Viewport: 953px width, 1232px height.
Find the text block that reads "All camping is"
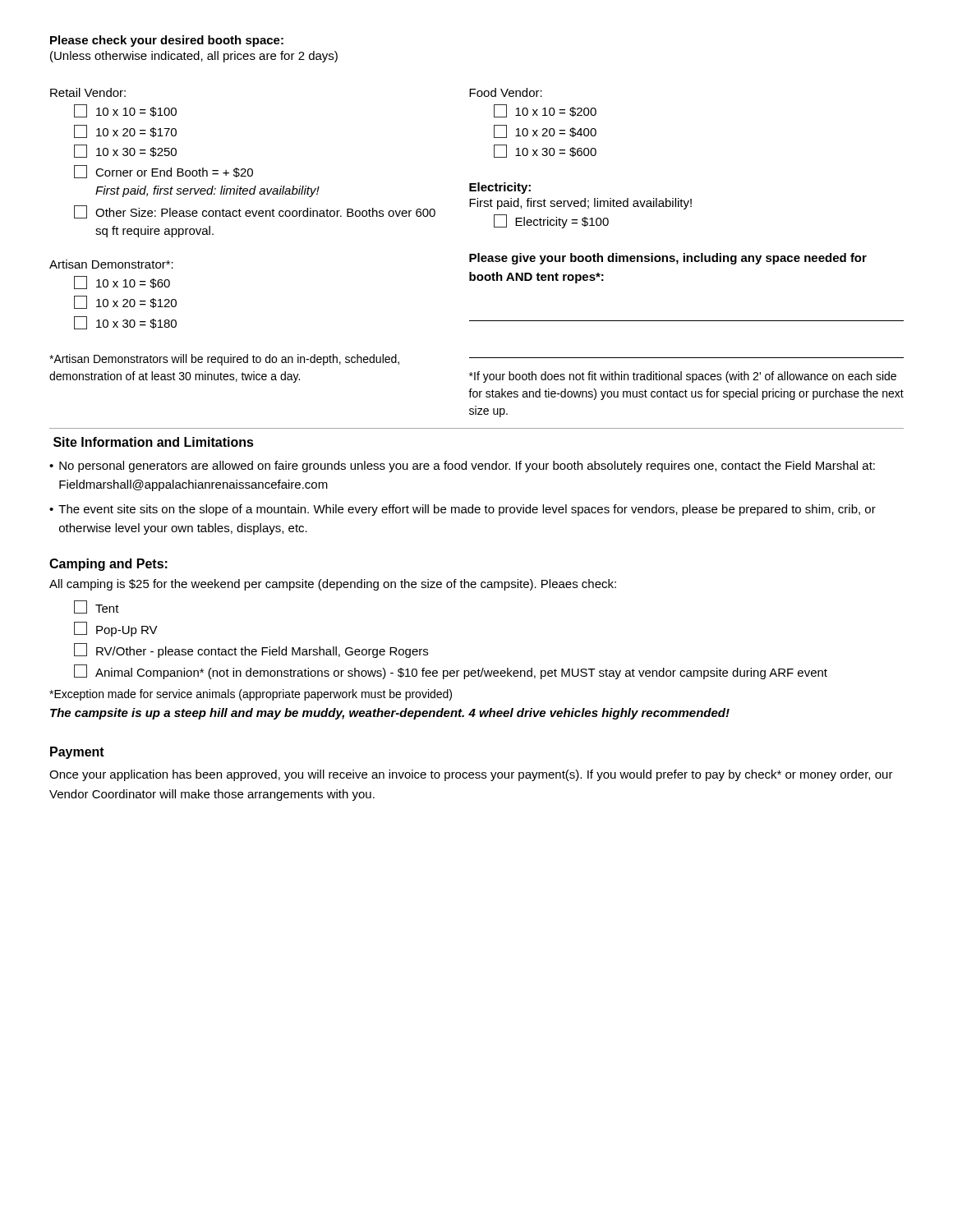point(333,584)
